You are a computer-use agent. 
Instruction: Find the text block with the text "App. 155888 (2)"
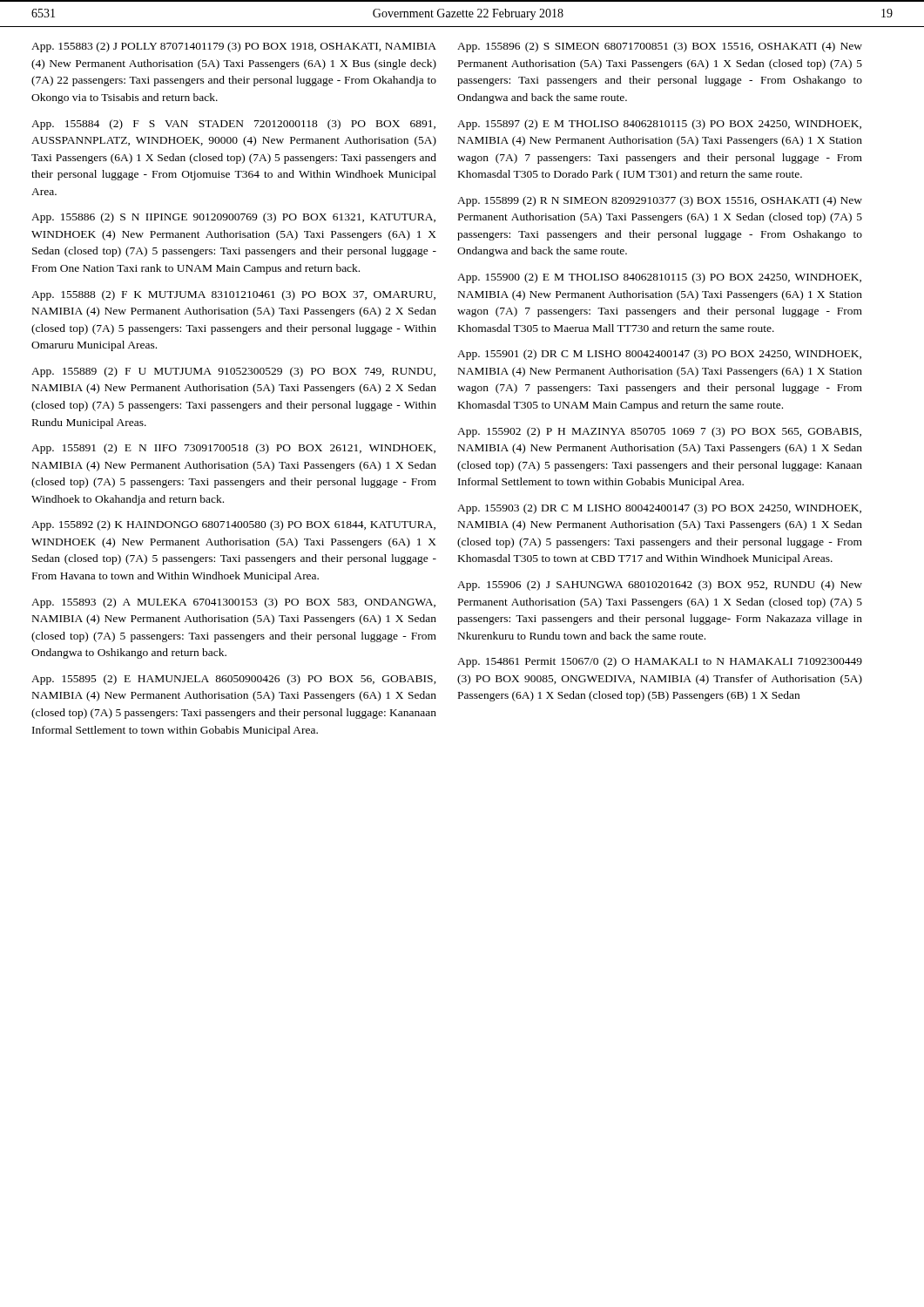click(234, 319)
